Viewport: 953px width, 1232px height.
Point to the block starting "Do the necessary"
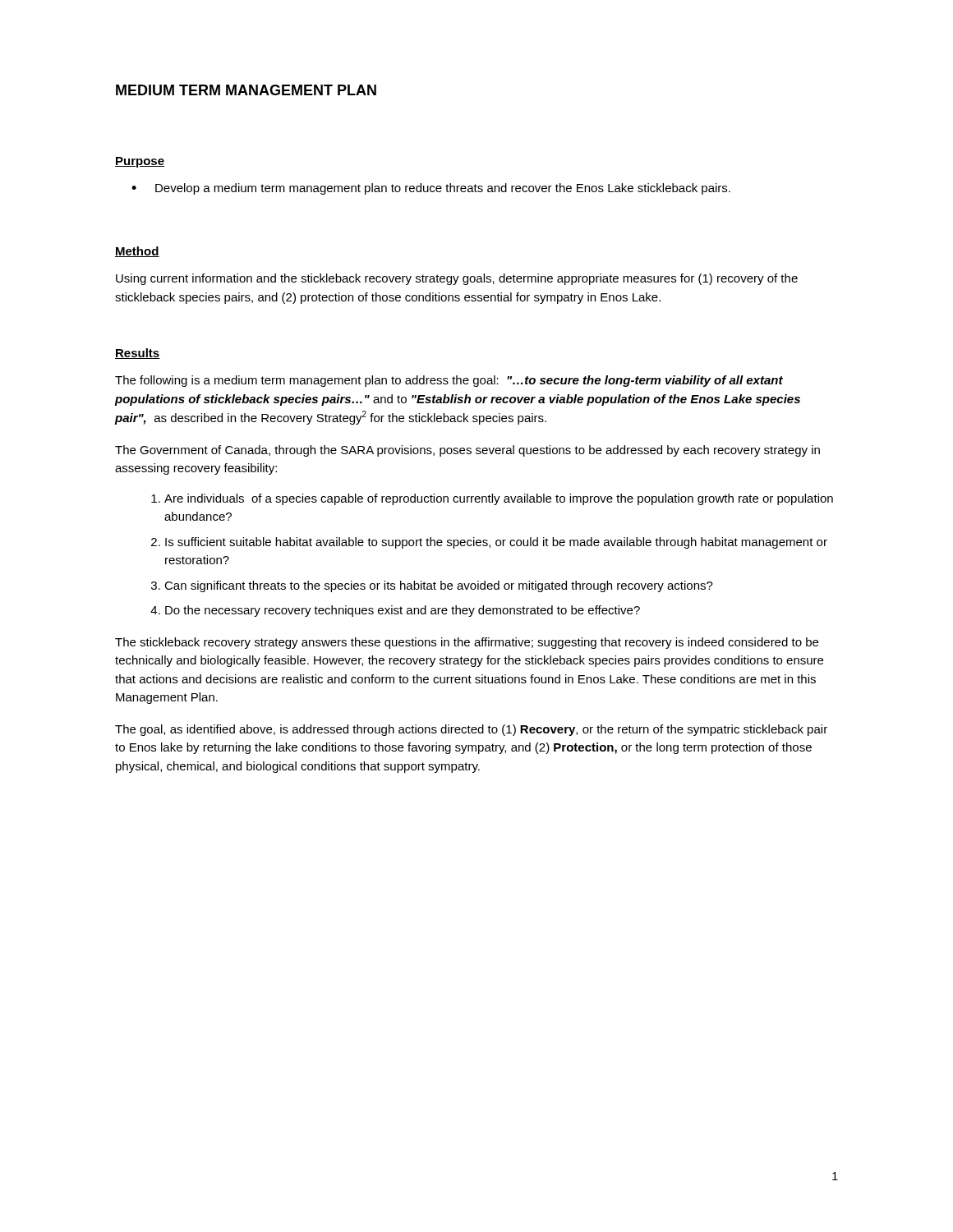[402, 610]
